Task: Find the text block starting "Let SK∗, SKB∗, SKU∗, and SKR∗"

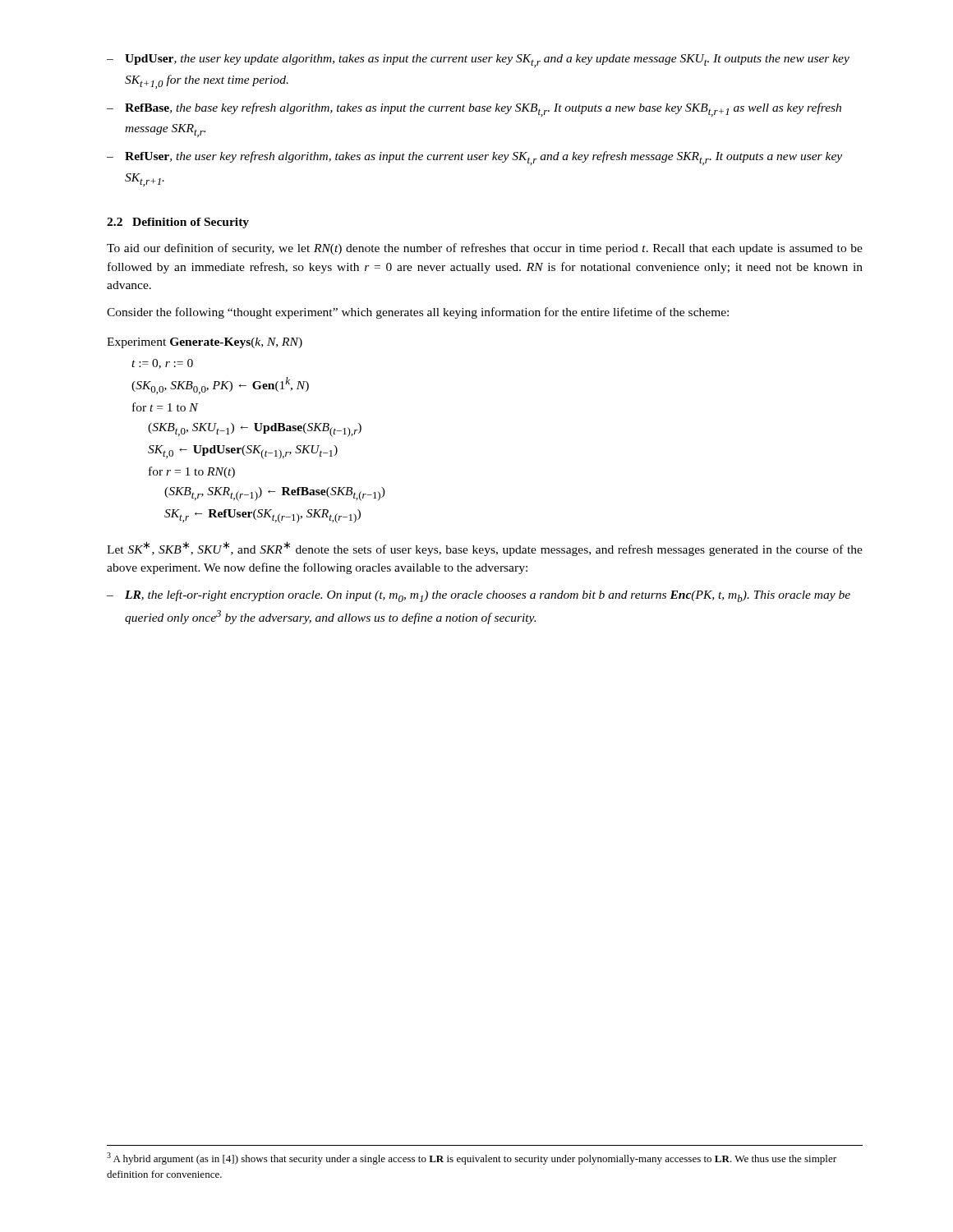Action: (485, 556)
